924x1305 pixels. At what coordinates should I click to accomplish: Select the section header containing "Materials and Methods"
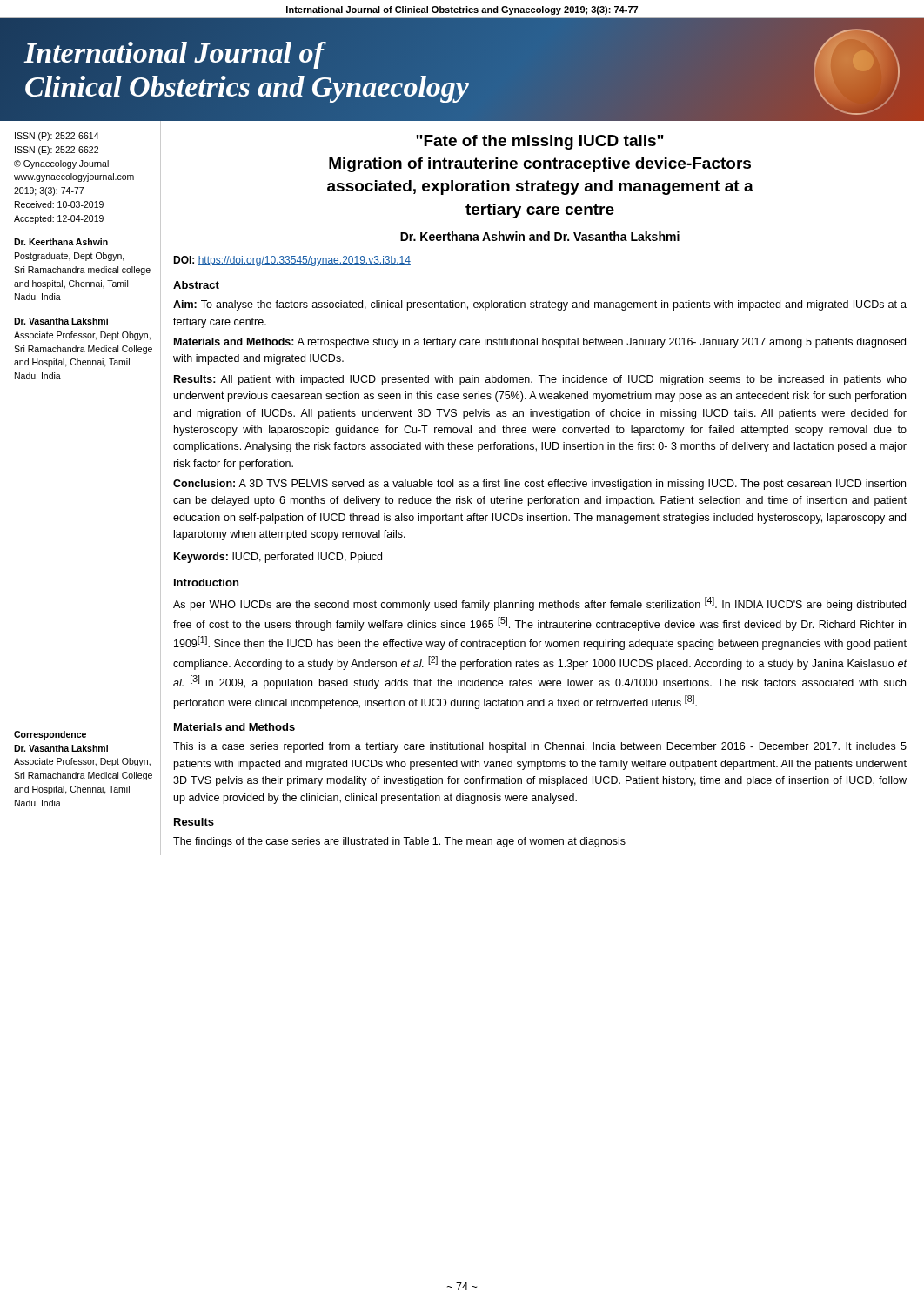(234, 727)
